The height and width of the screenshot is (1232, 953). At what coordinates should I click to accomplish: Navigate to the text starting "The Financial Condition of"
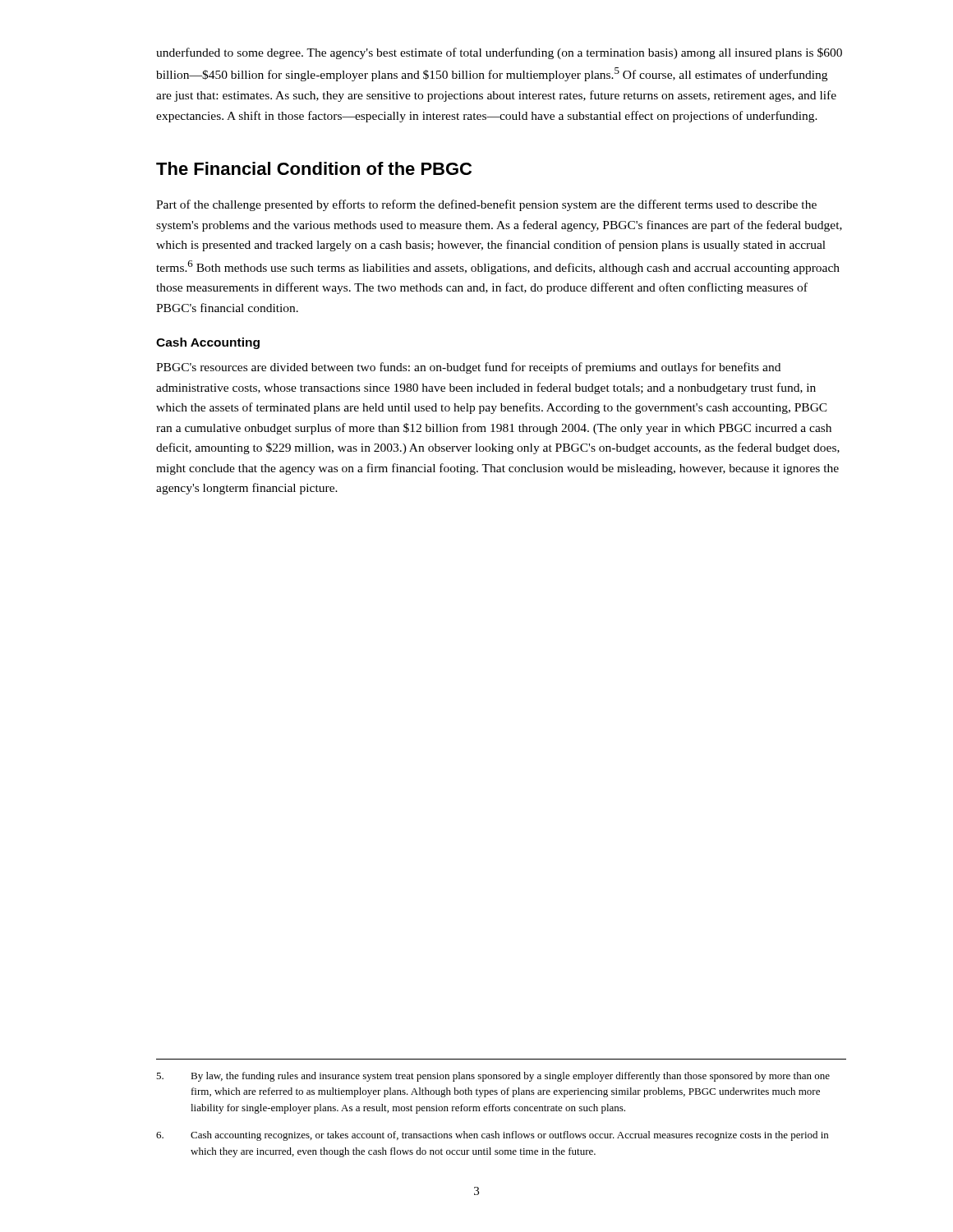click(x=314, y=169)
